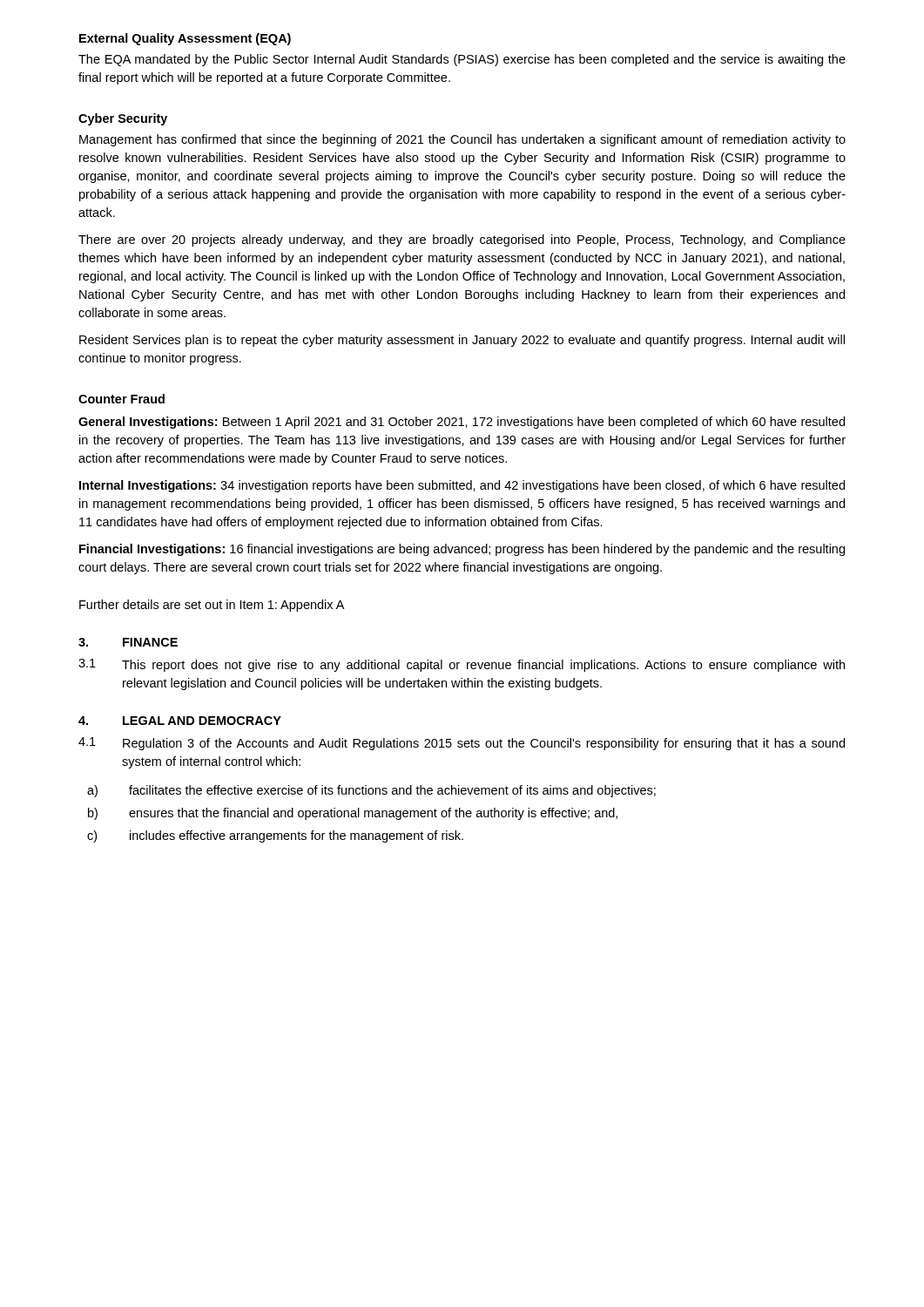Find the text block containing "Further details are set out in"
The image size is (924, 1307).
(x=211, y=605)
